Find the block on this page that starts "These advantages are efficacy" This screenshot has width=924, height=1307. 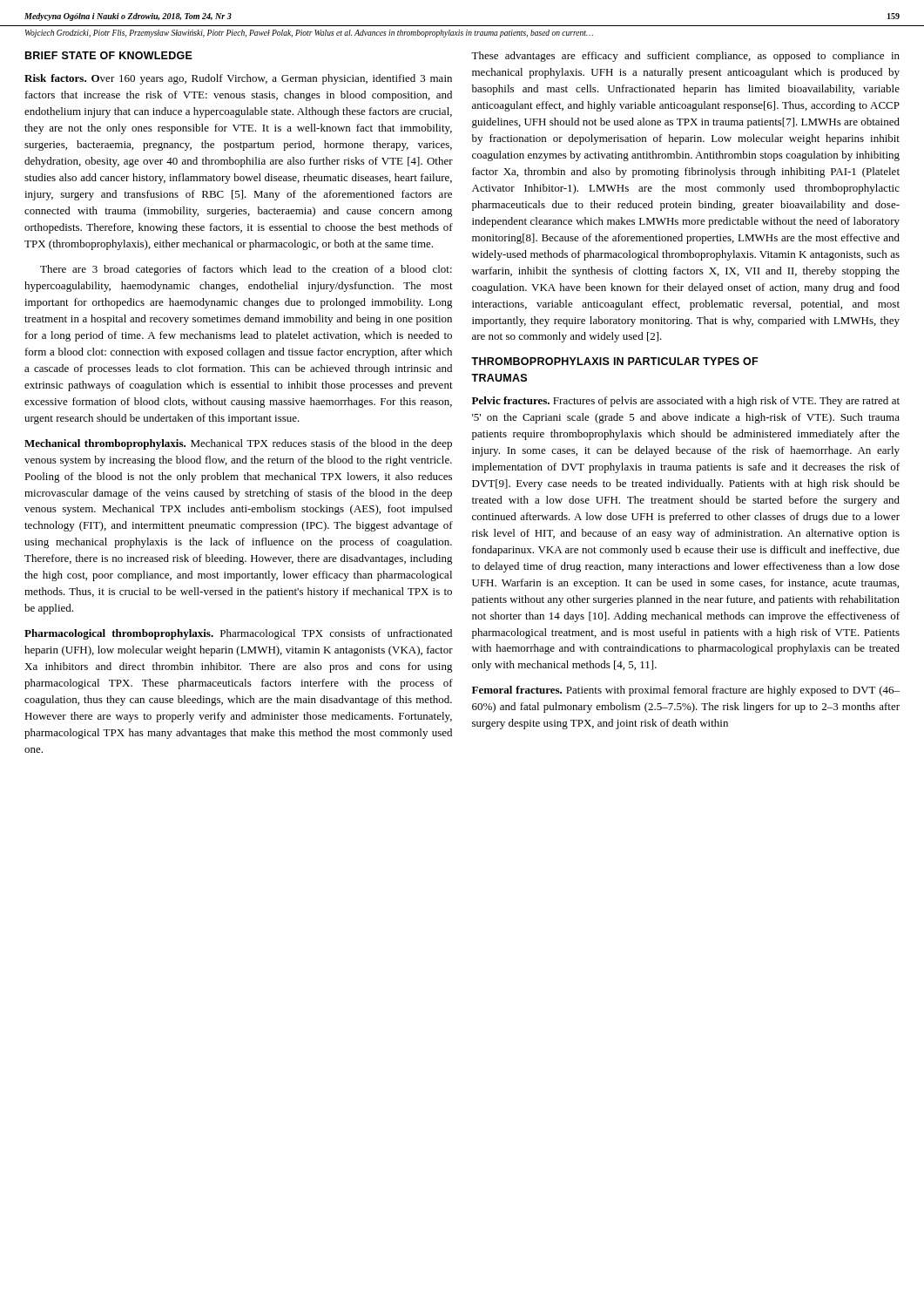point(686,197)
